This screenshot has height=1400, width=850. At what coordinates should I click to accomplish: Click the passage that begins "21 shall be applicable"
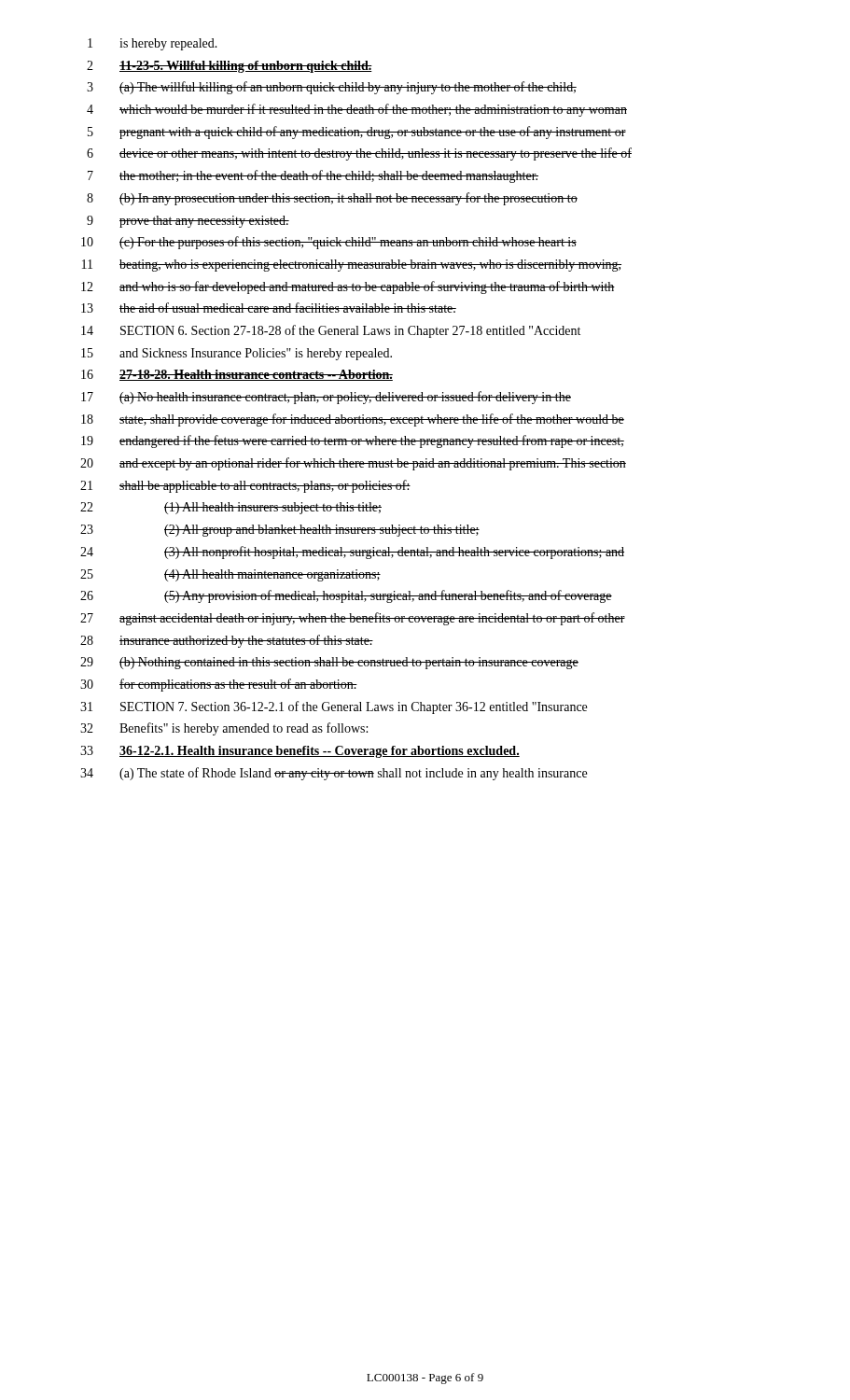pyautogui.click(x=245, y=486)
